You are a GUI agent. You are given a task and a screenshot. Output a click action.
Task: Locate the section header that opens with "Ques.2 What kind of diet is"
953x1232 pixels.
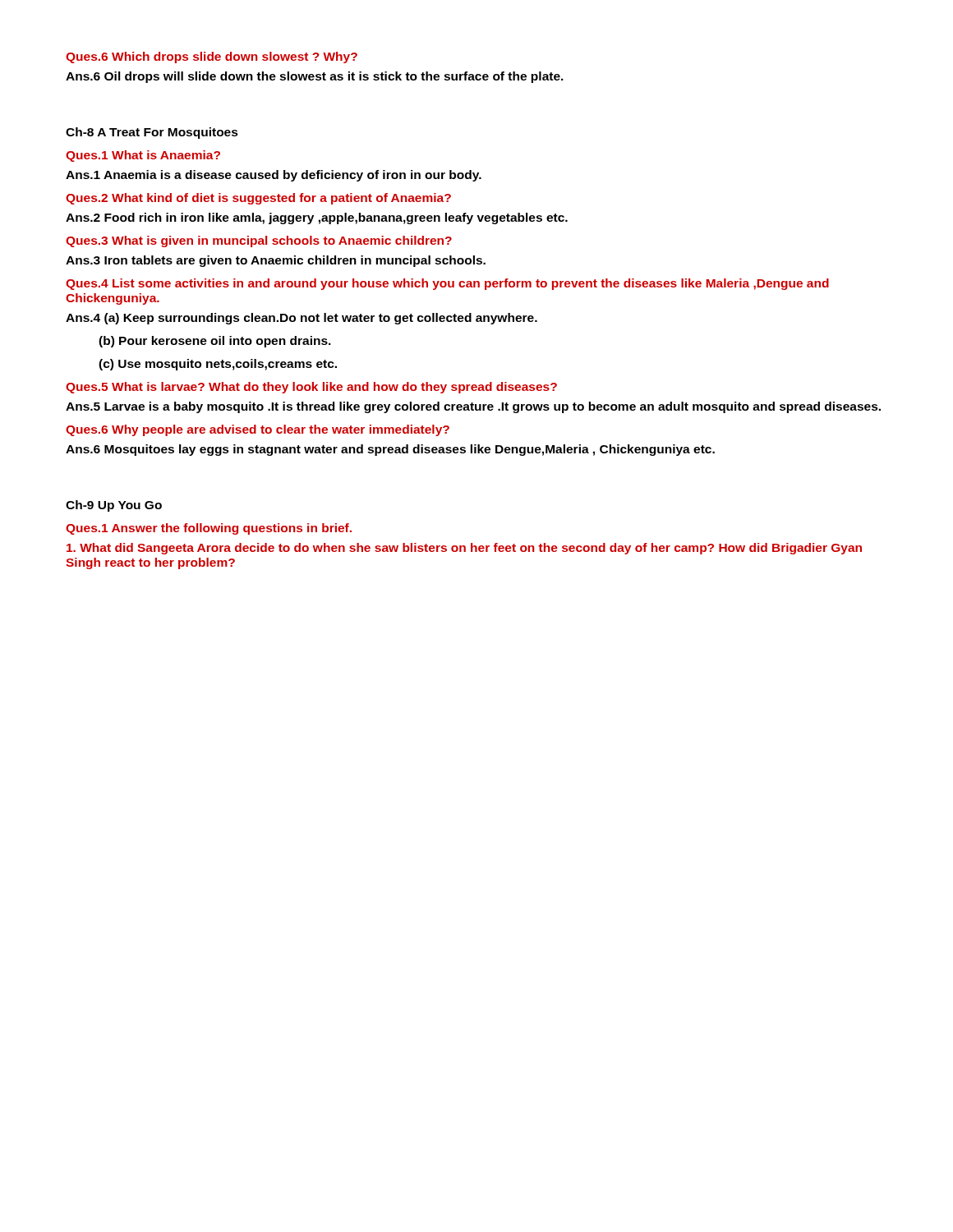pos(259,198)
